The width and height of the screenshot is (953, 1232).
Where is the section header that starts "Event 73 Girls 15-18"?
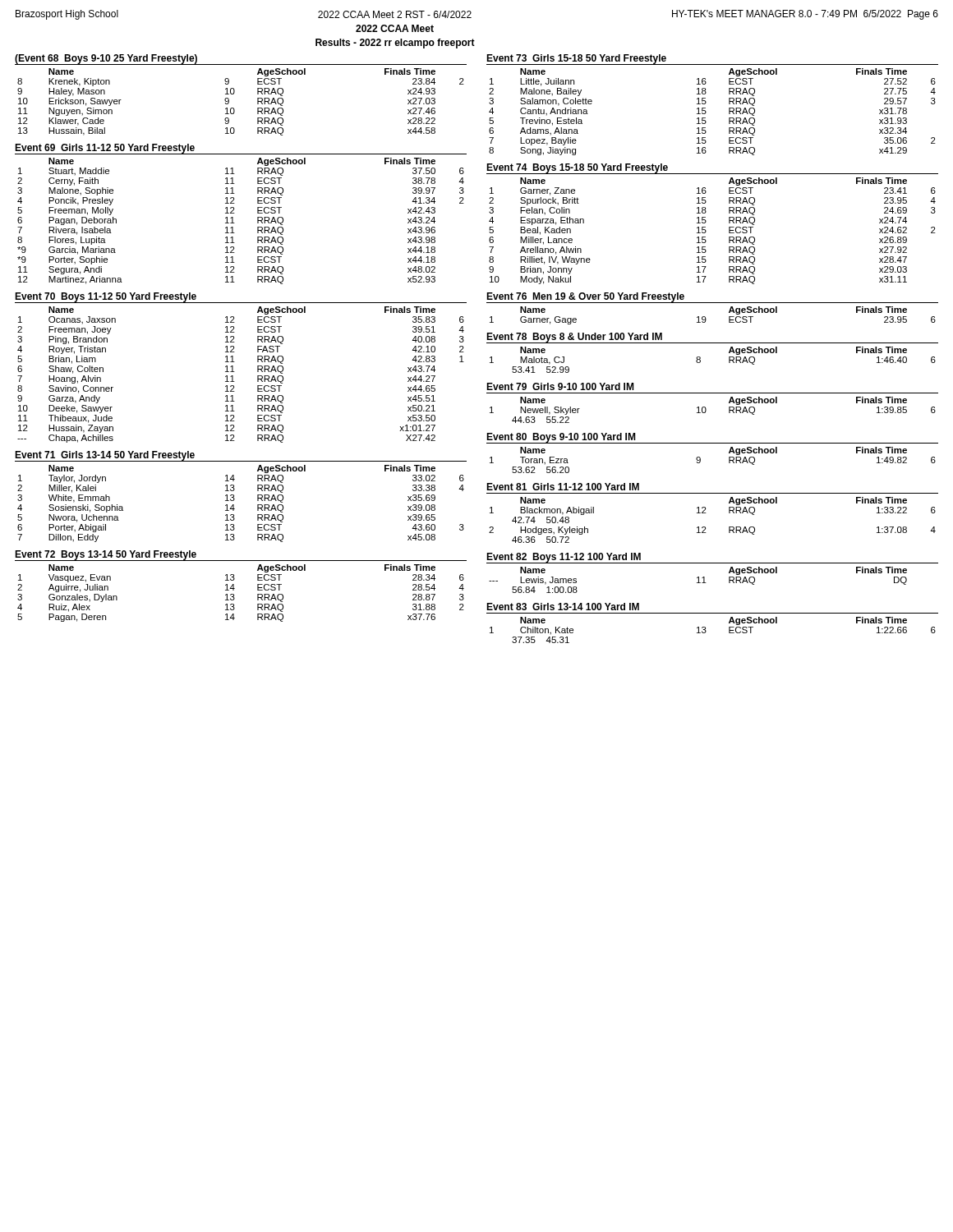point(576,59)
